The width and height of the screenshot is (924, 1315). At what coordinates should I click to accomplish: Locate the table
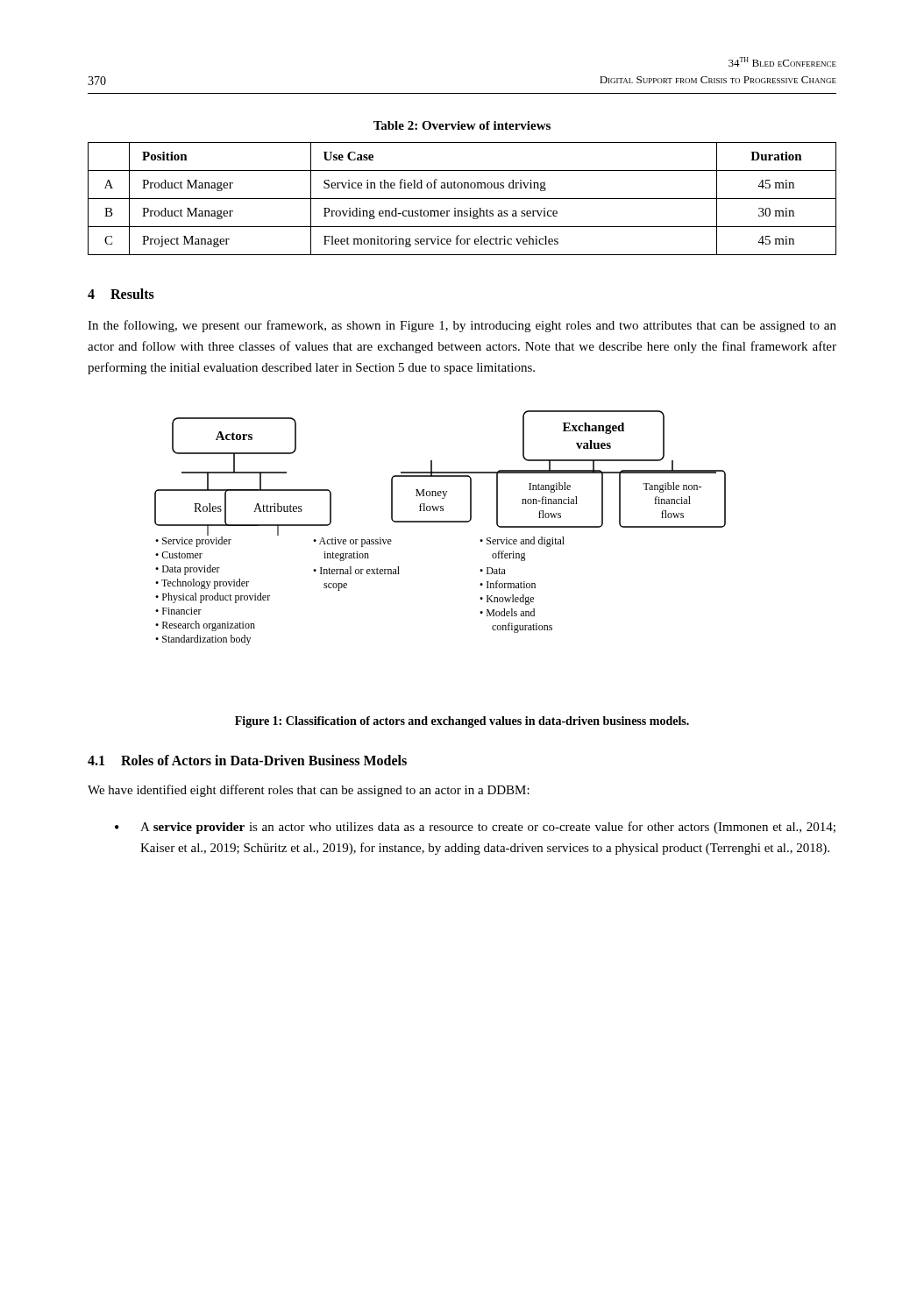pyautogui.click(x=462, y=199)
